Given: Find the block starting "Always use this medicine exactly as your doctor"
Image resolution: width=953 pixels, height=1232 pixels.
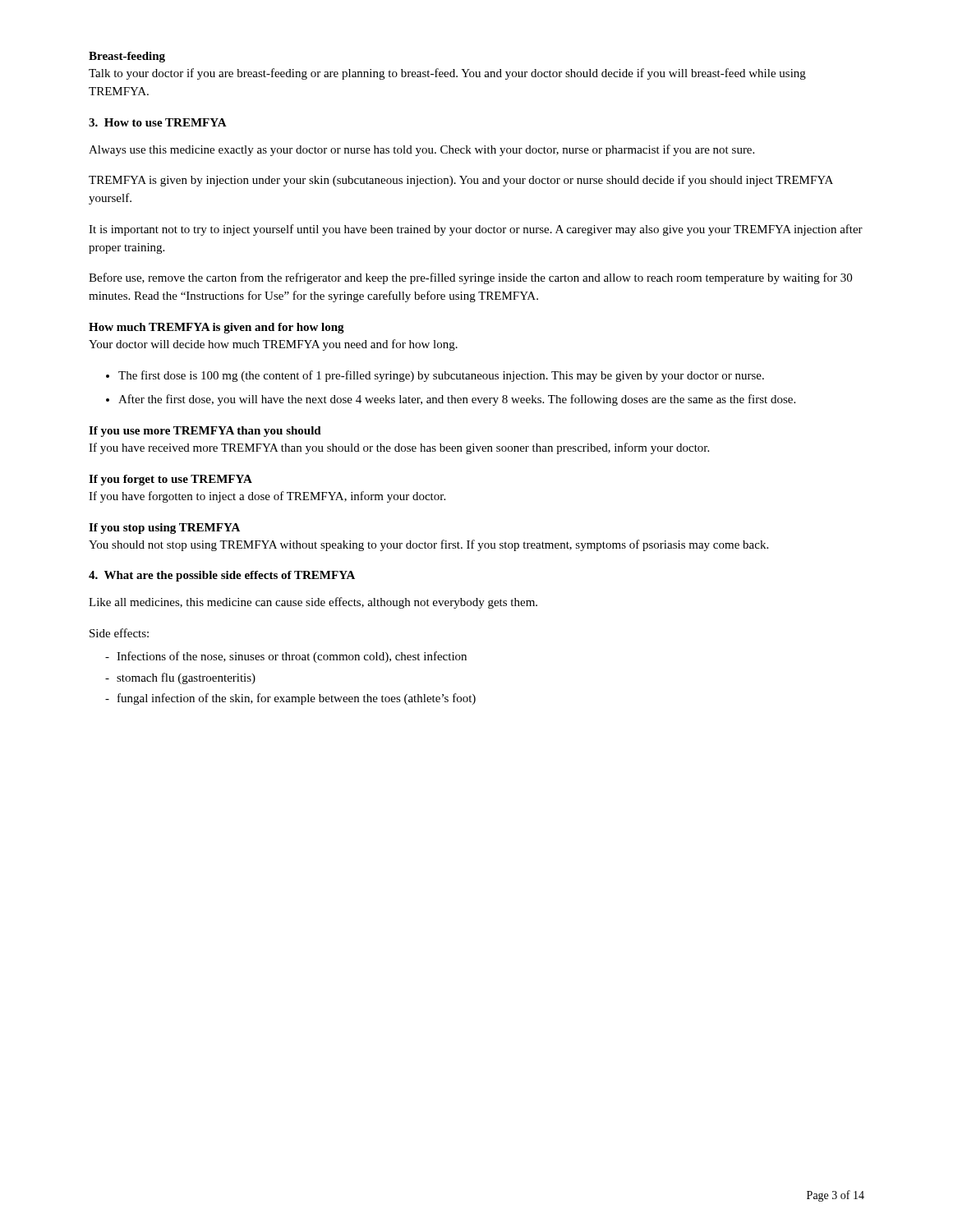Looking at the screenshot, I should coord(422,149).
